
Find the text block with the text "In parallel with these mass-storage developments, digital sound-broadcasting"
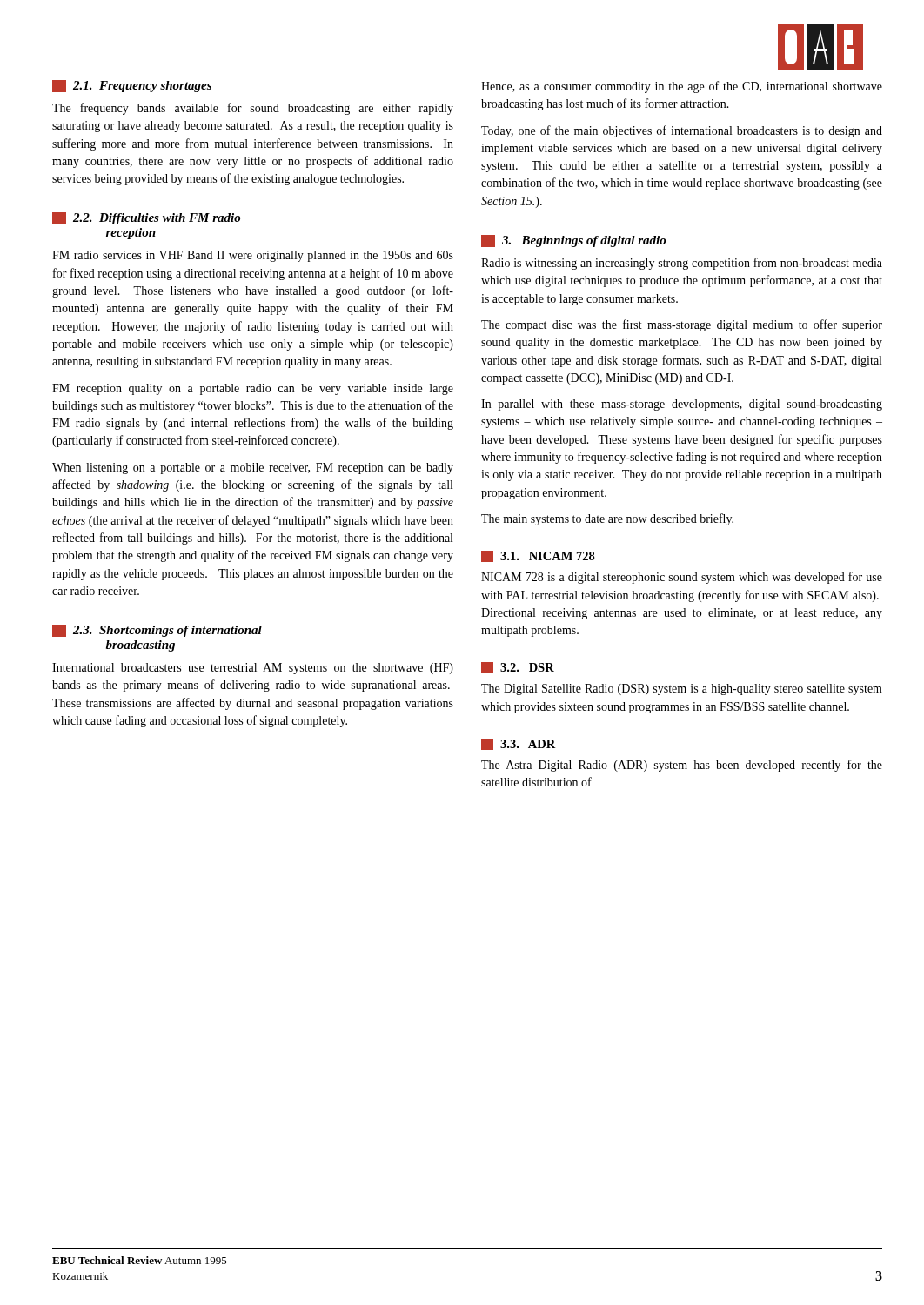[682, 448]
